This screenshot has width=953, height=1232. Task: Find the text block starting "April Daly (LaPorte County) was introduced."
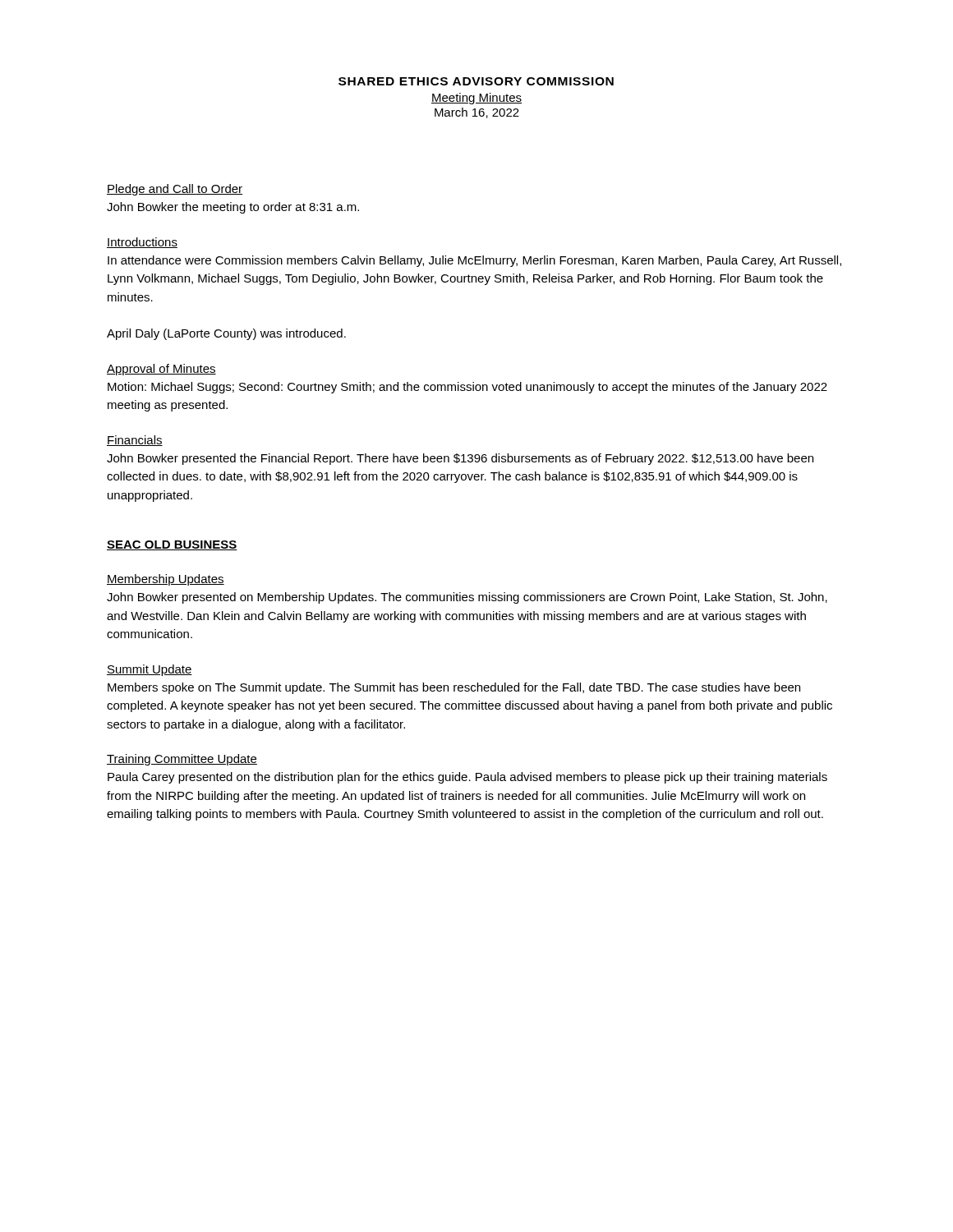227,333
